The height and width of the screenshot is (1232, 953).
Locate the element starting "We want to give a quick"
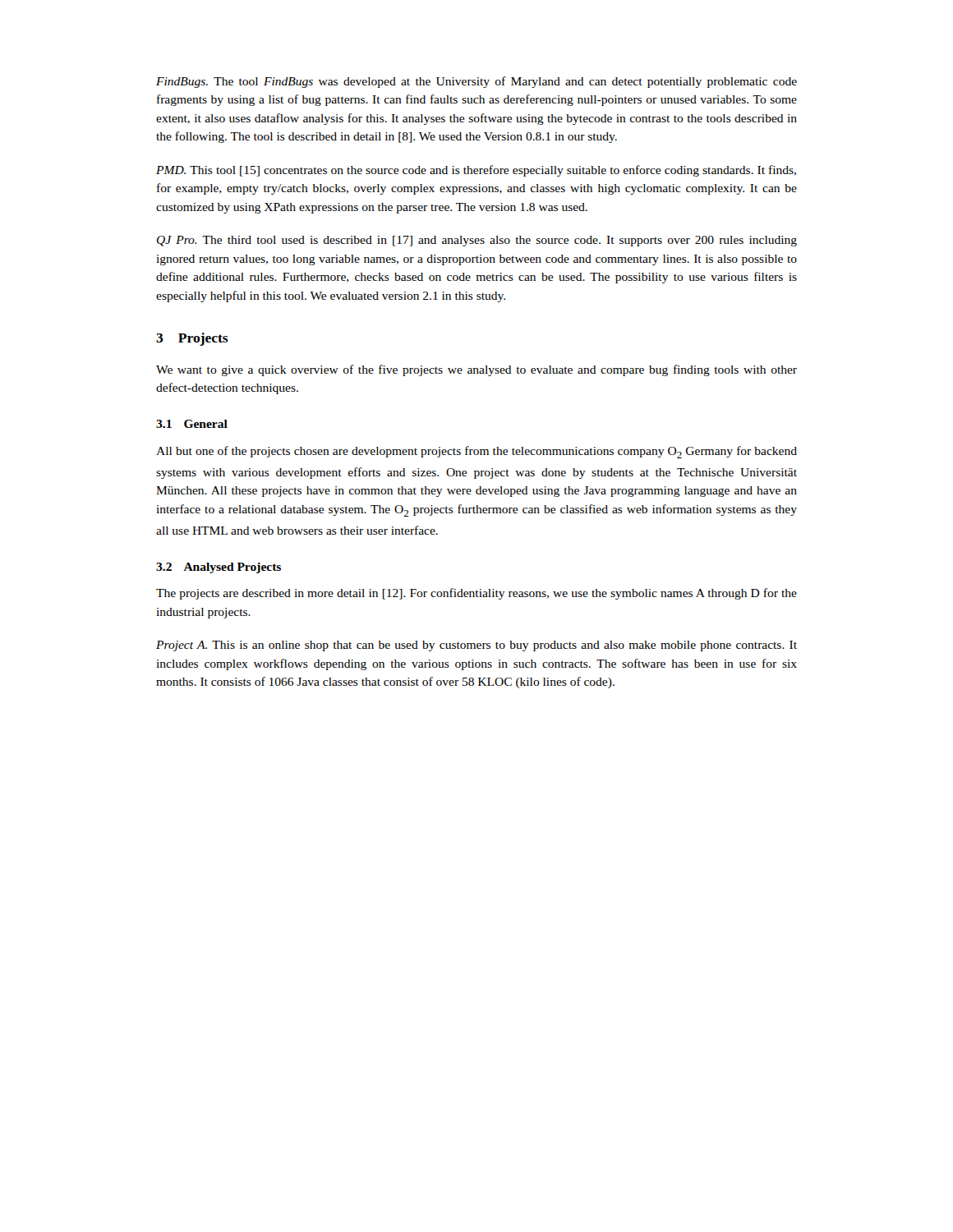tap(476, 378)
